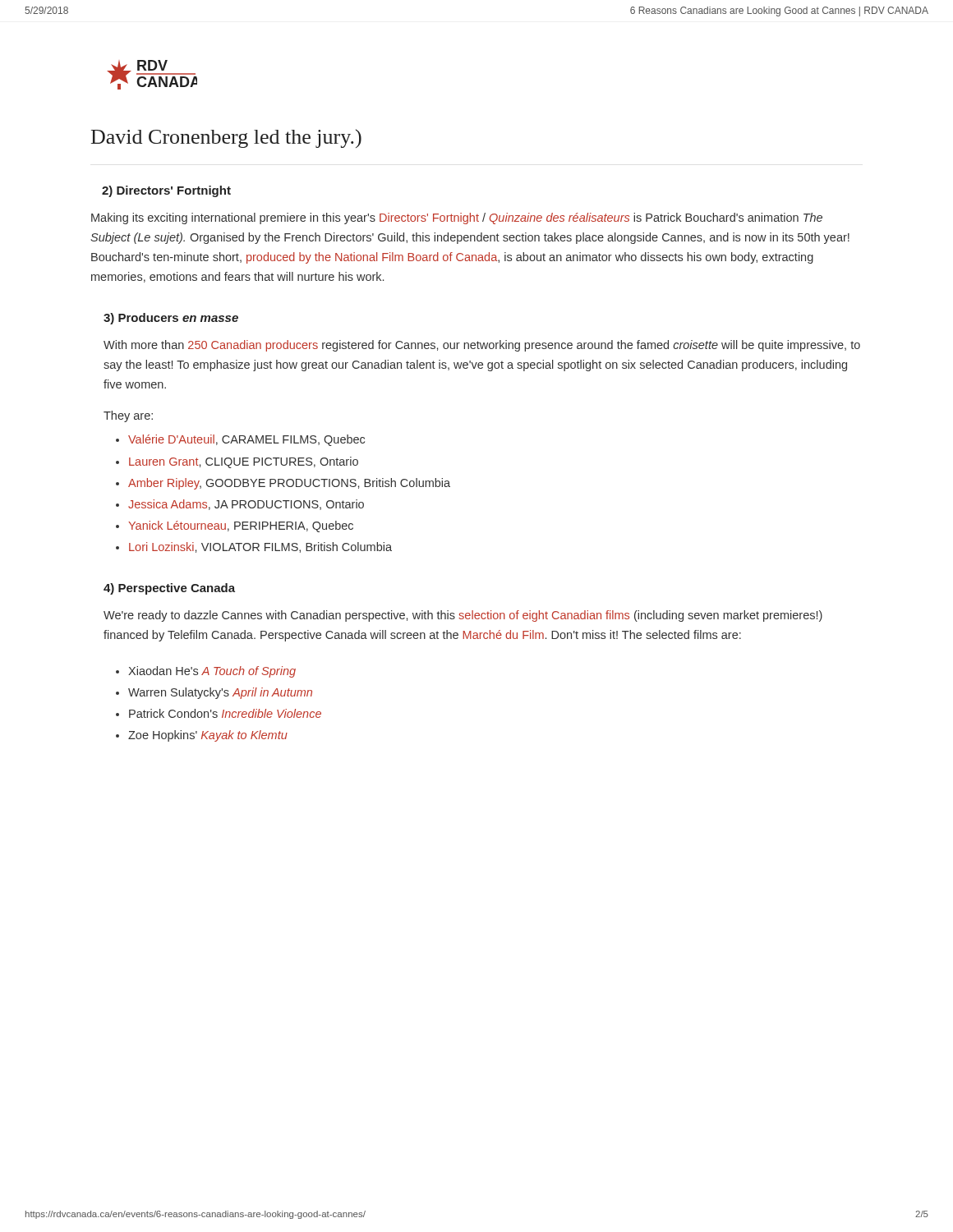Navigate to the text block starting "Making its exciting international premiere in this year's"

476,248
